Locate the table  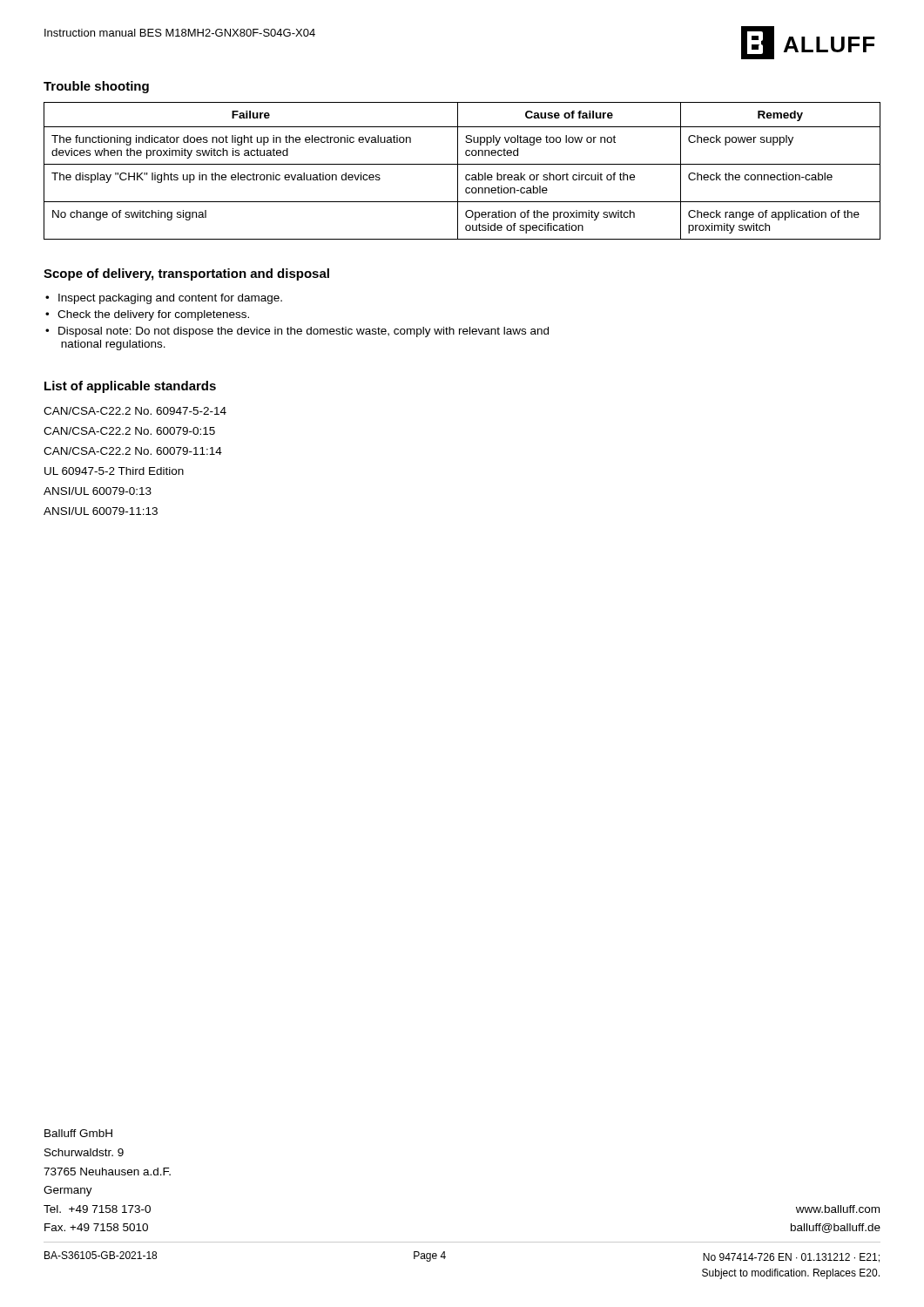462,171
